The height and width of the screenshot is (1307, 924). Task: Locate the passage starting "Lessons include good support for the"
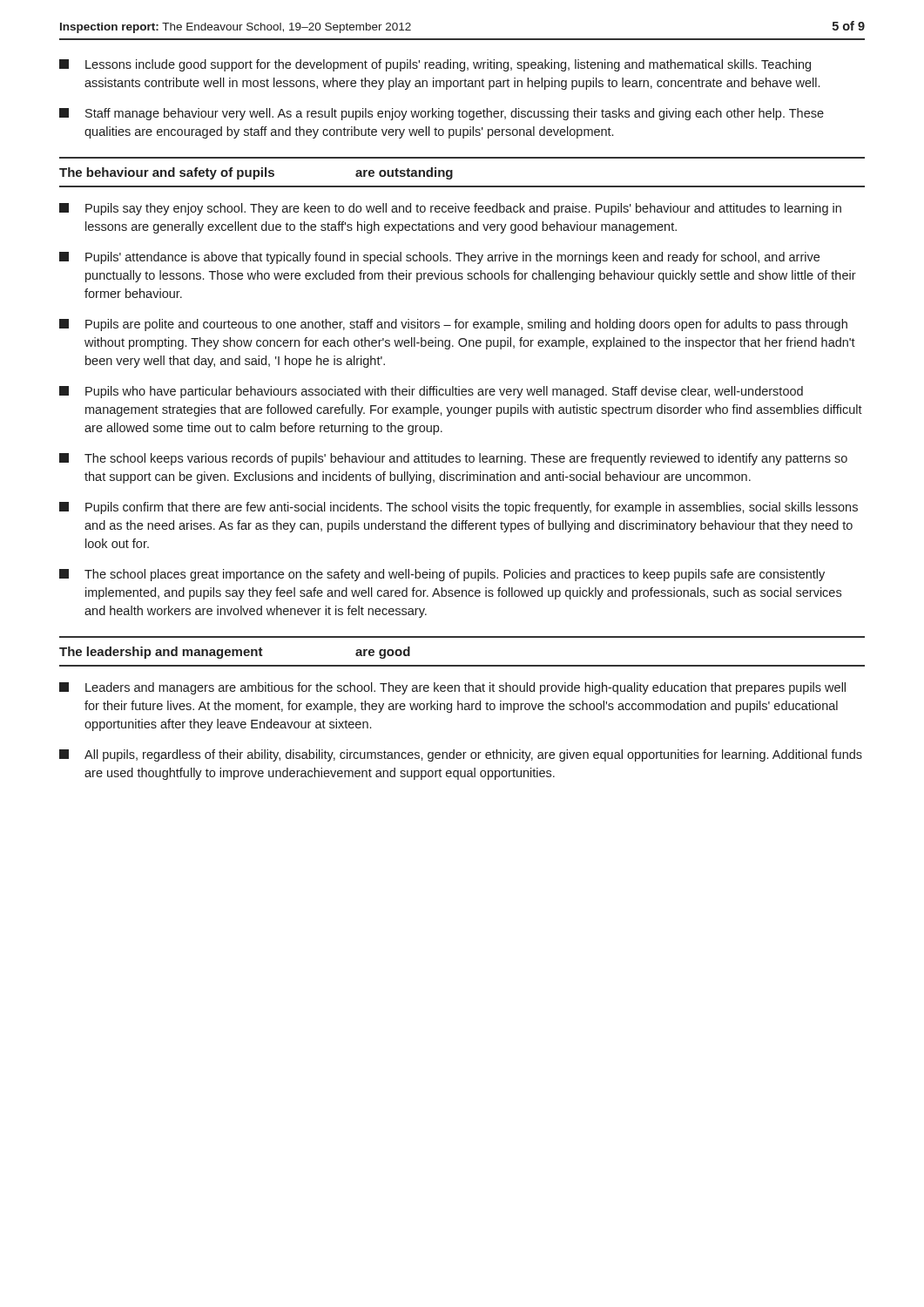coord(462,74)
